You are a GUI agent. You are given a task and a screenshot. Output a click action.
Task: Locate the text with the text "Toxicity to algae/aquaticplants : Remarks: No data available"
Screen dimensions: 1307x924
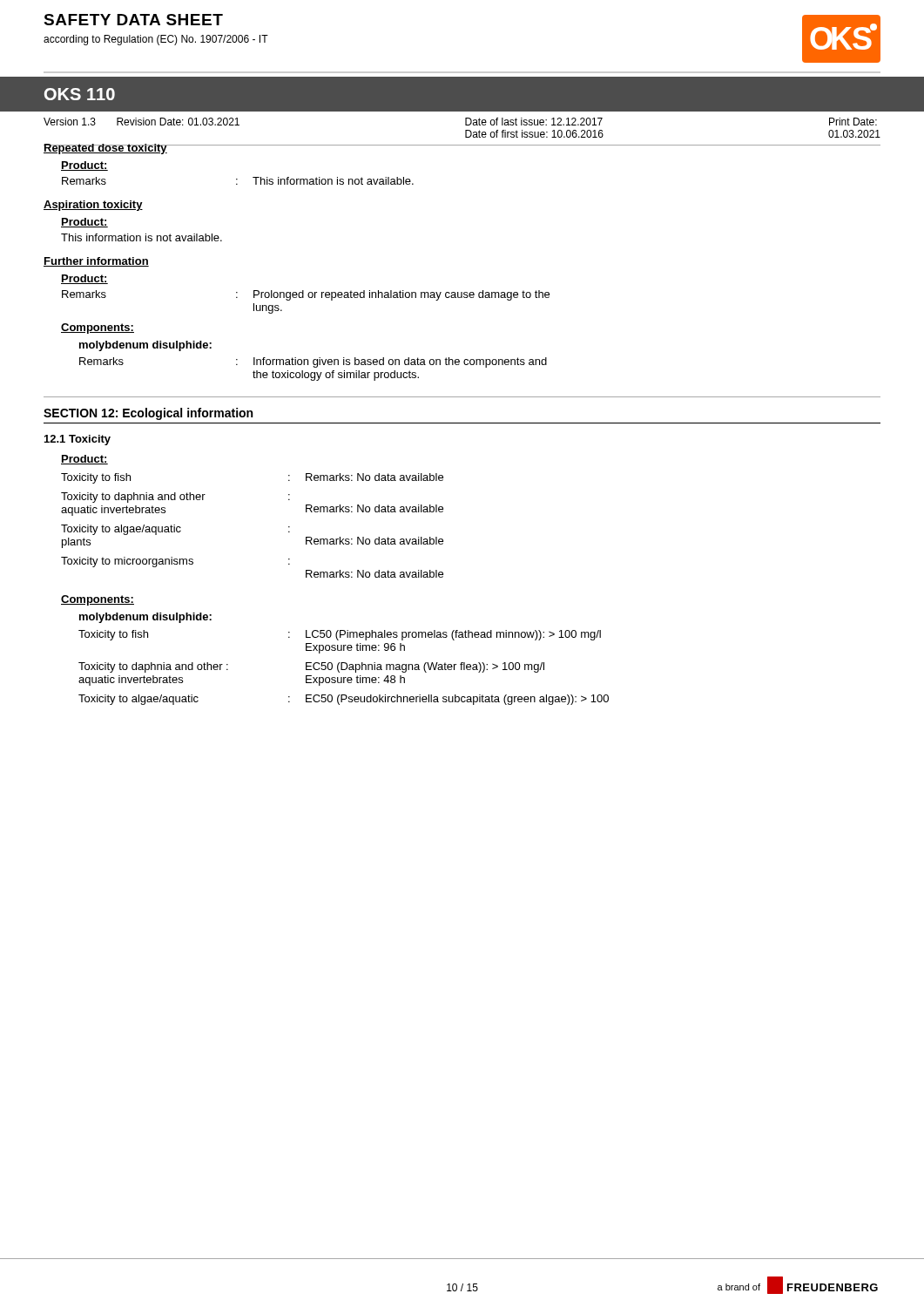[x=175, y=530]
